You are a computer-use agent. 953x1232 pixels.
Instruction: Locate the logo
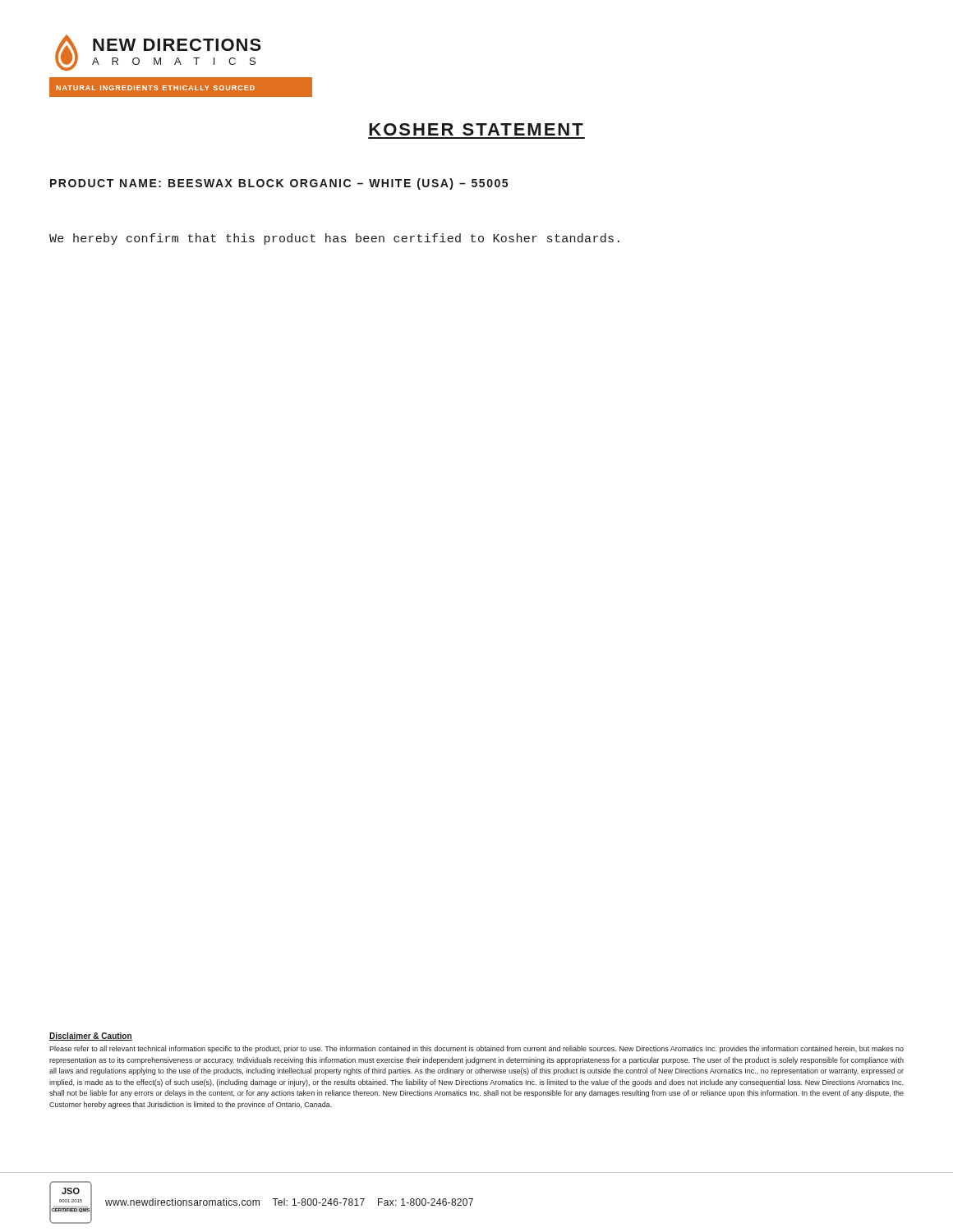click(181, 65)
